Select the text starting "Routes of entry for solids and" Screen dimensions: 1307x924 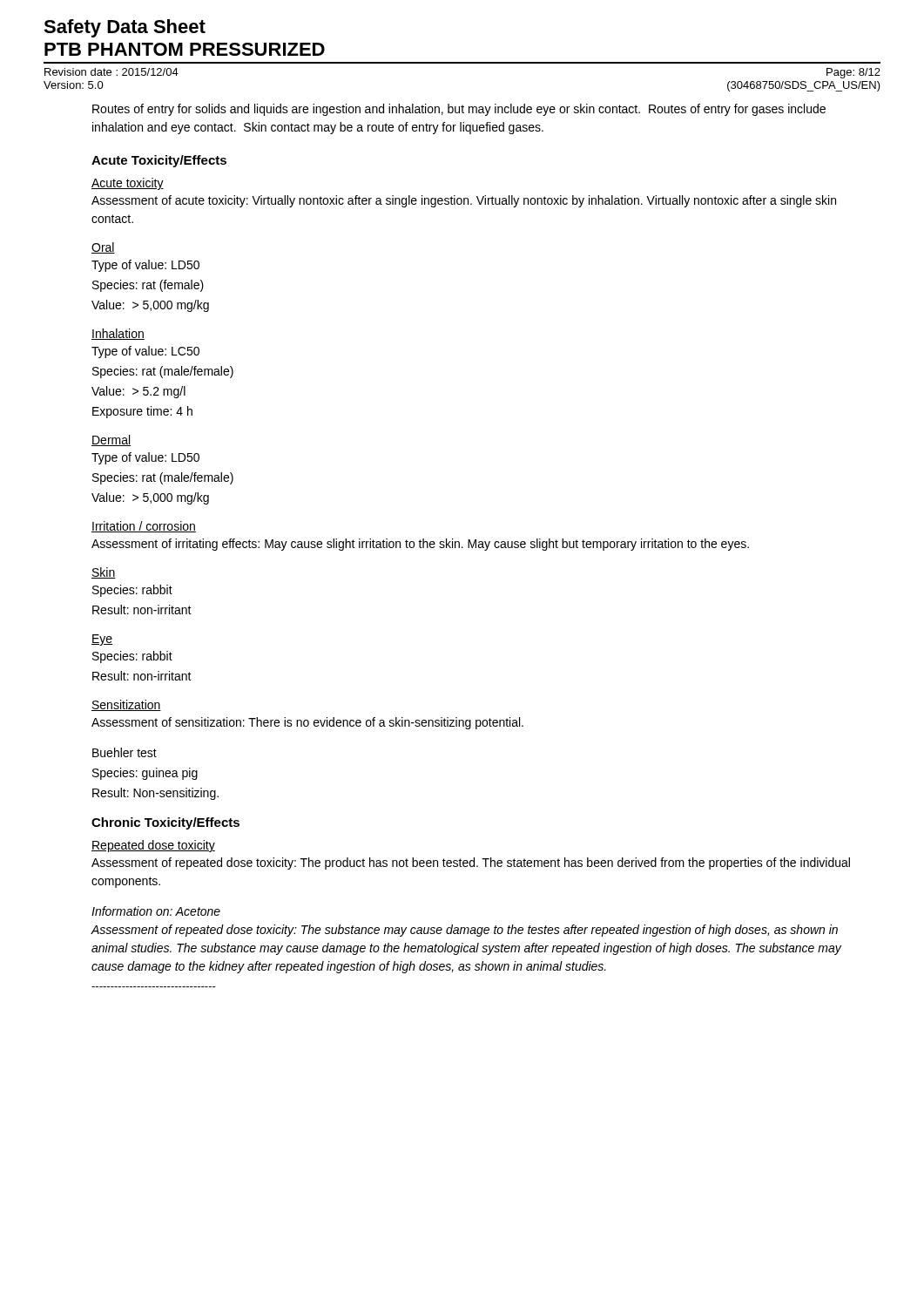coord(459,118)
